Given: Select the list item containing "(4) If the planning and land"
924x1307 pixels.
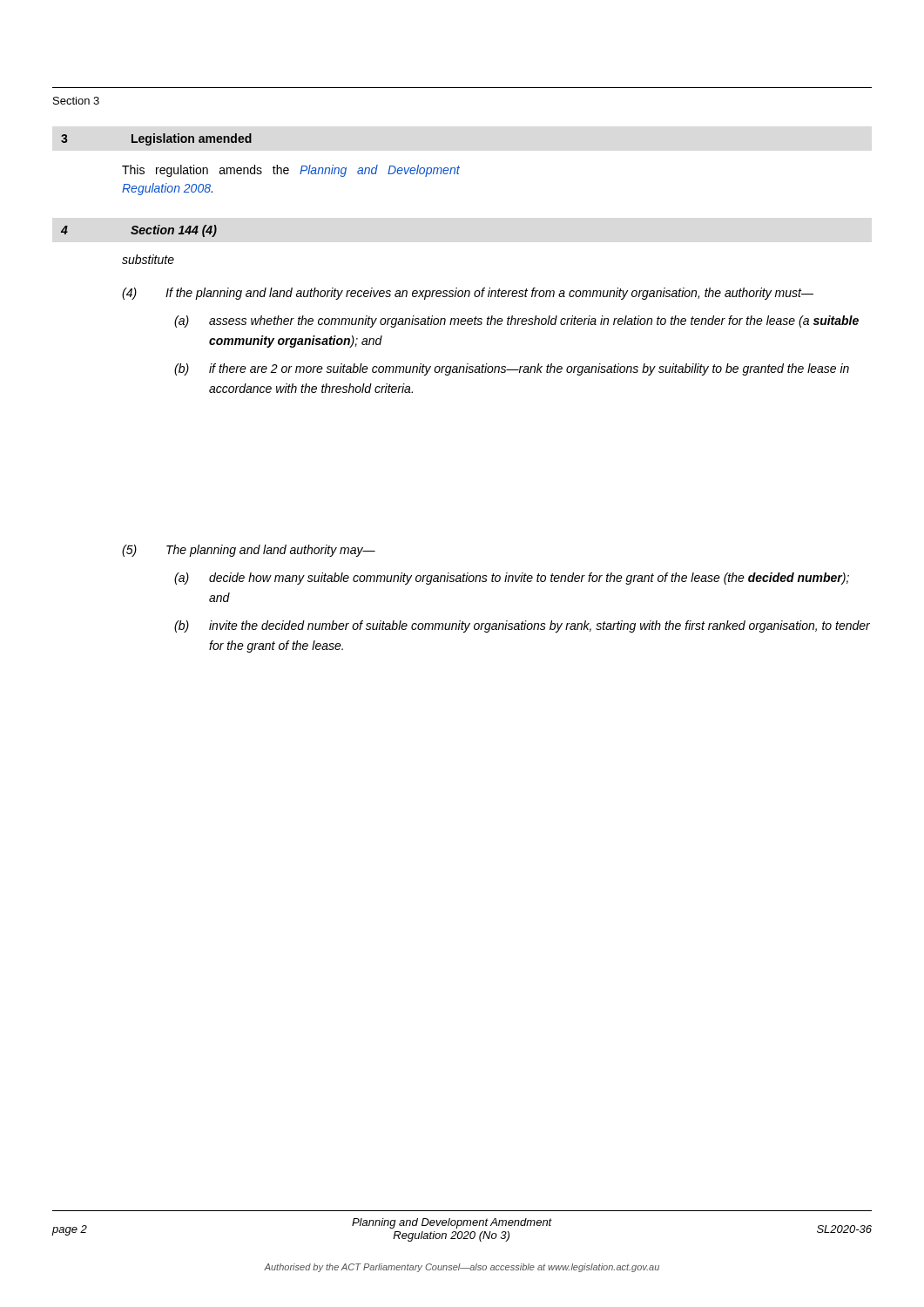Looking at the screenshot, I should pos(468,294).
